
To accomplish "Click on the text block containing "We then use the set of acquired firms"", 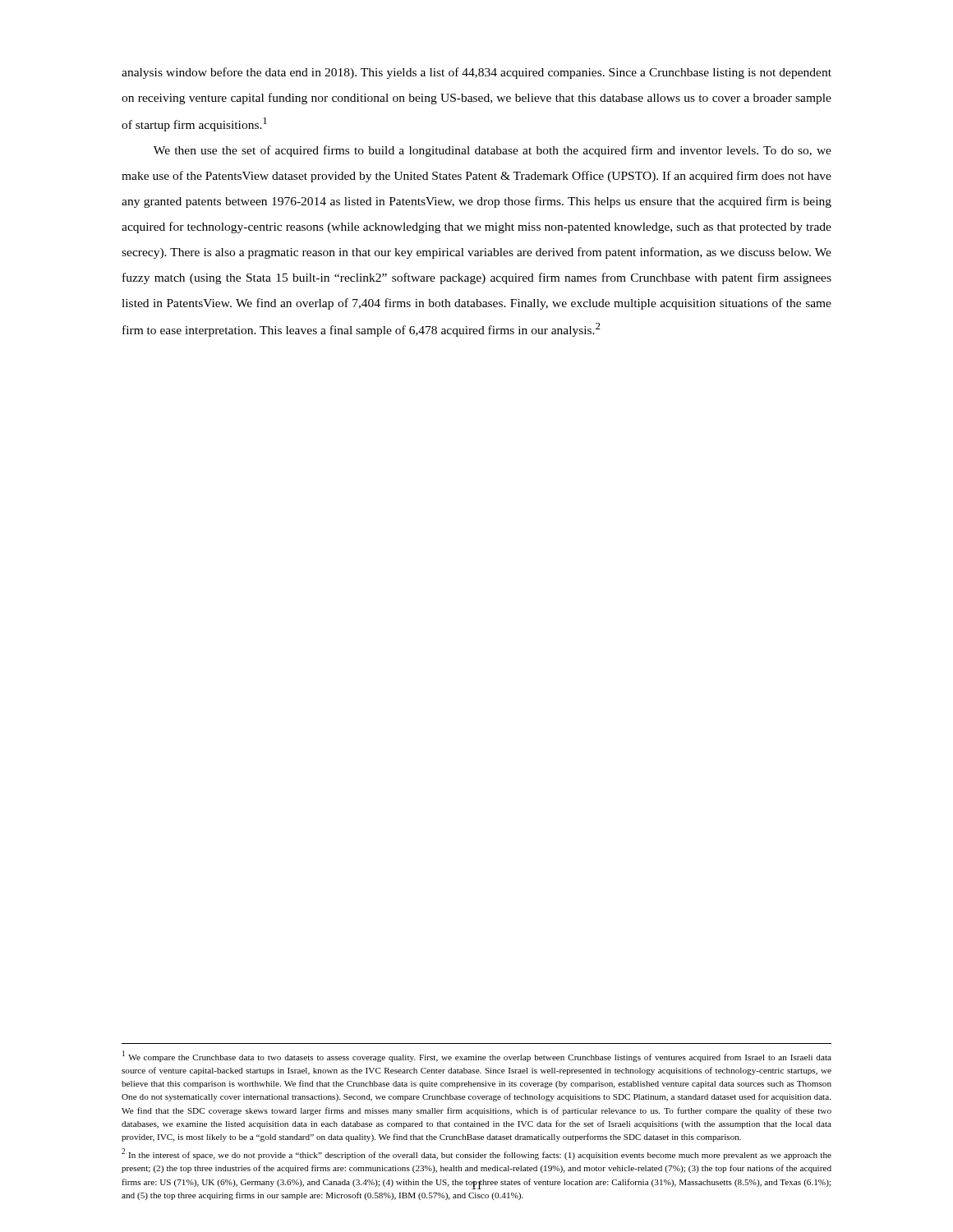I will click(x=476, y=240).
